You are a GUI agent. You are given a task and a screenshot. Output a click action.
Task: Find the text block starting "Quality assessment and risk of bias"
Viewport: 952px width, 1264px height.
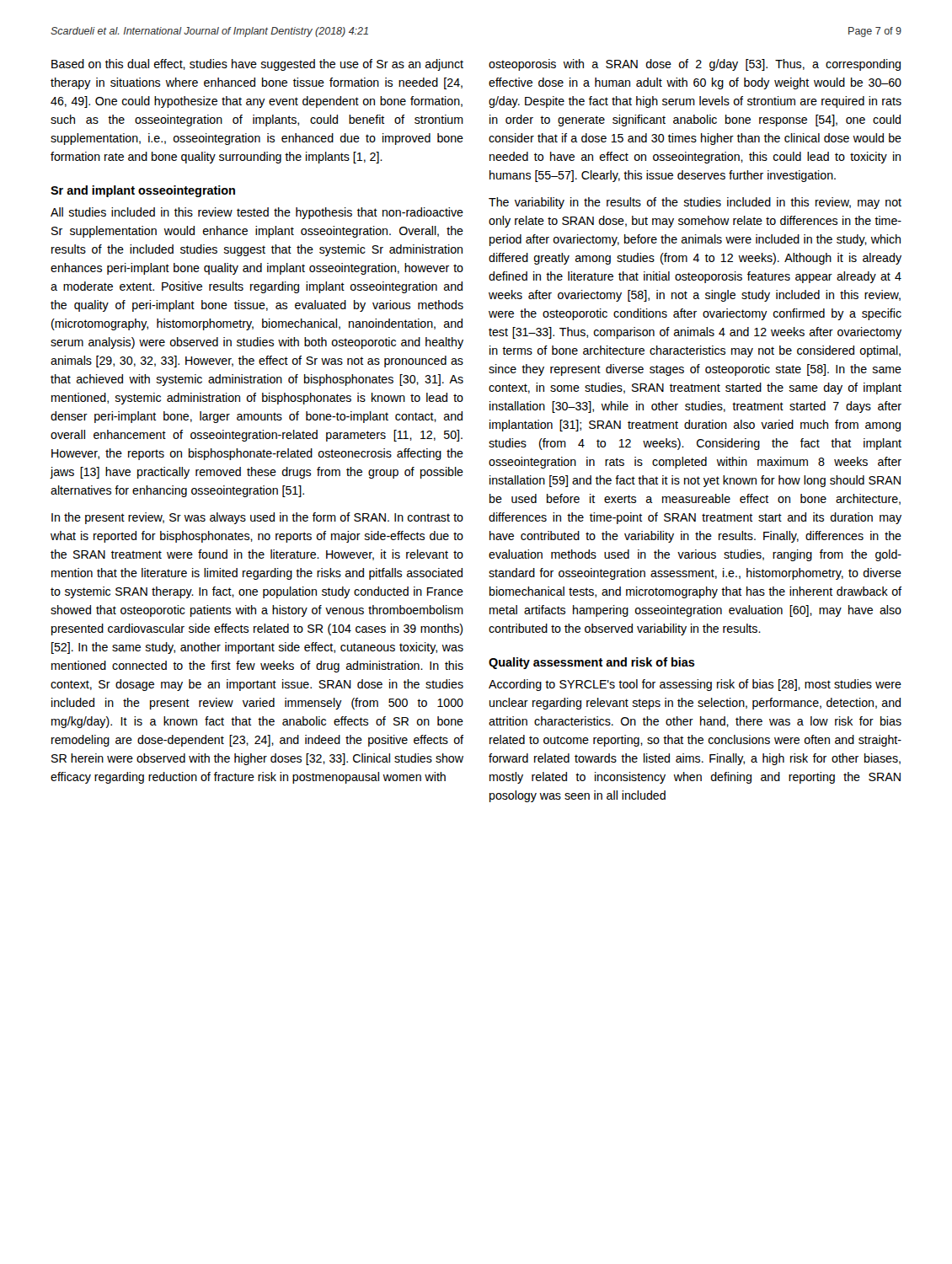point(592,662)
